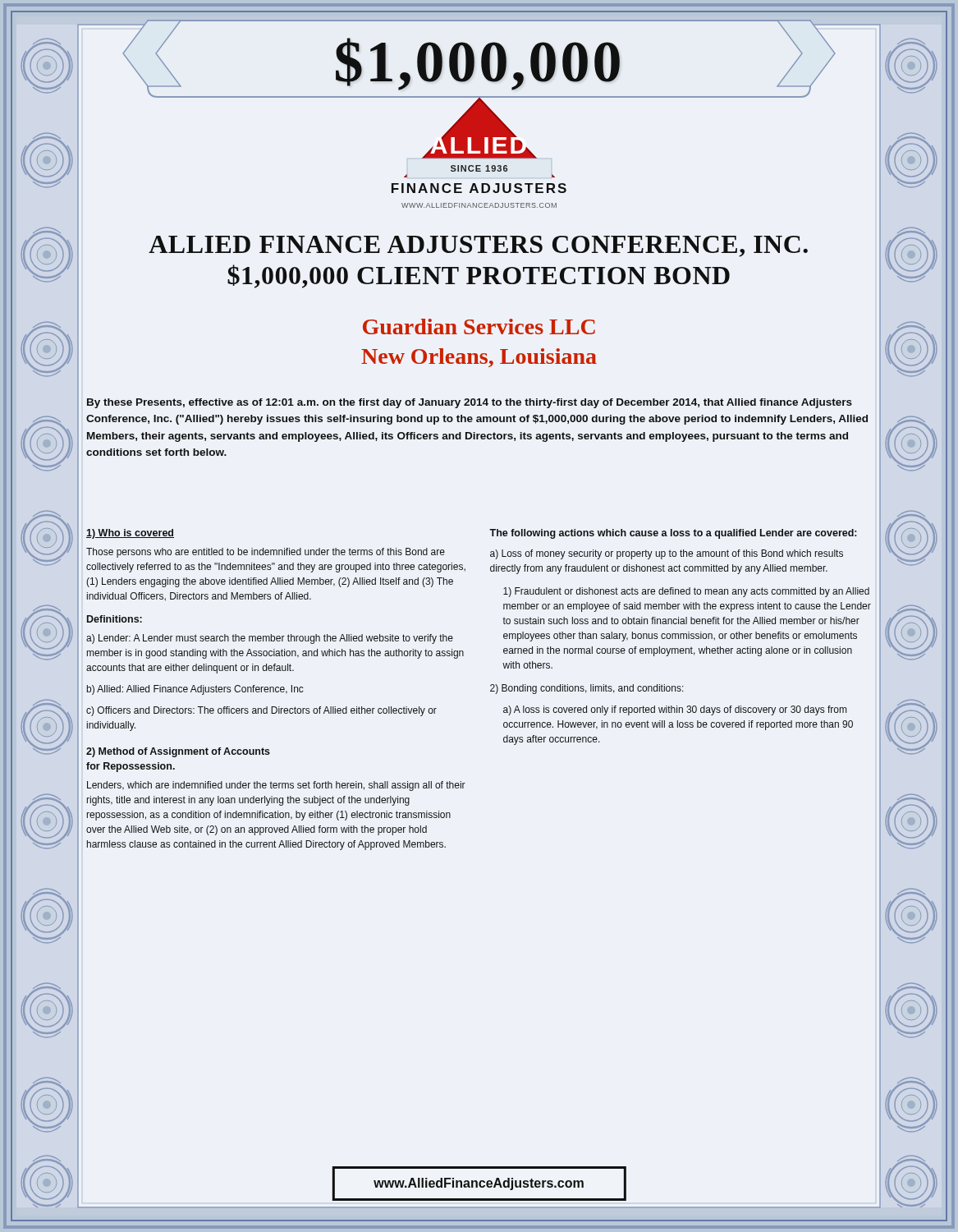Image resolution: width=958 pixels, height=1232 pixels.
Task: Point to the text starting "1) Fraudulent or dishonest acts are"
Action: coord(687,628)
